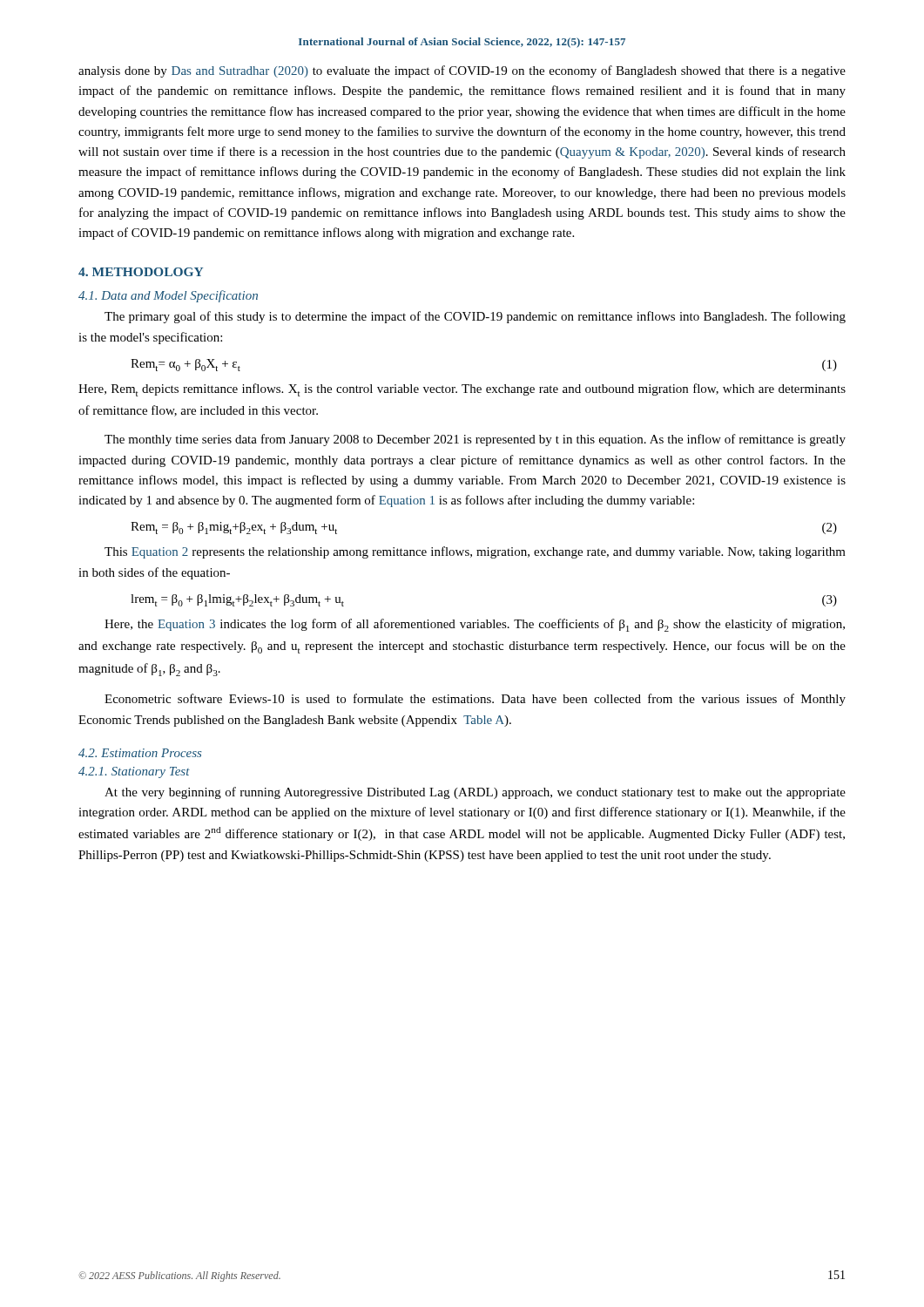Find the passage starting "Here, the Equation"

point(462,647)
